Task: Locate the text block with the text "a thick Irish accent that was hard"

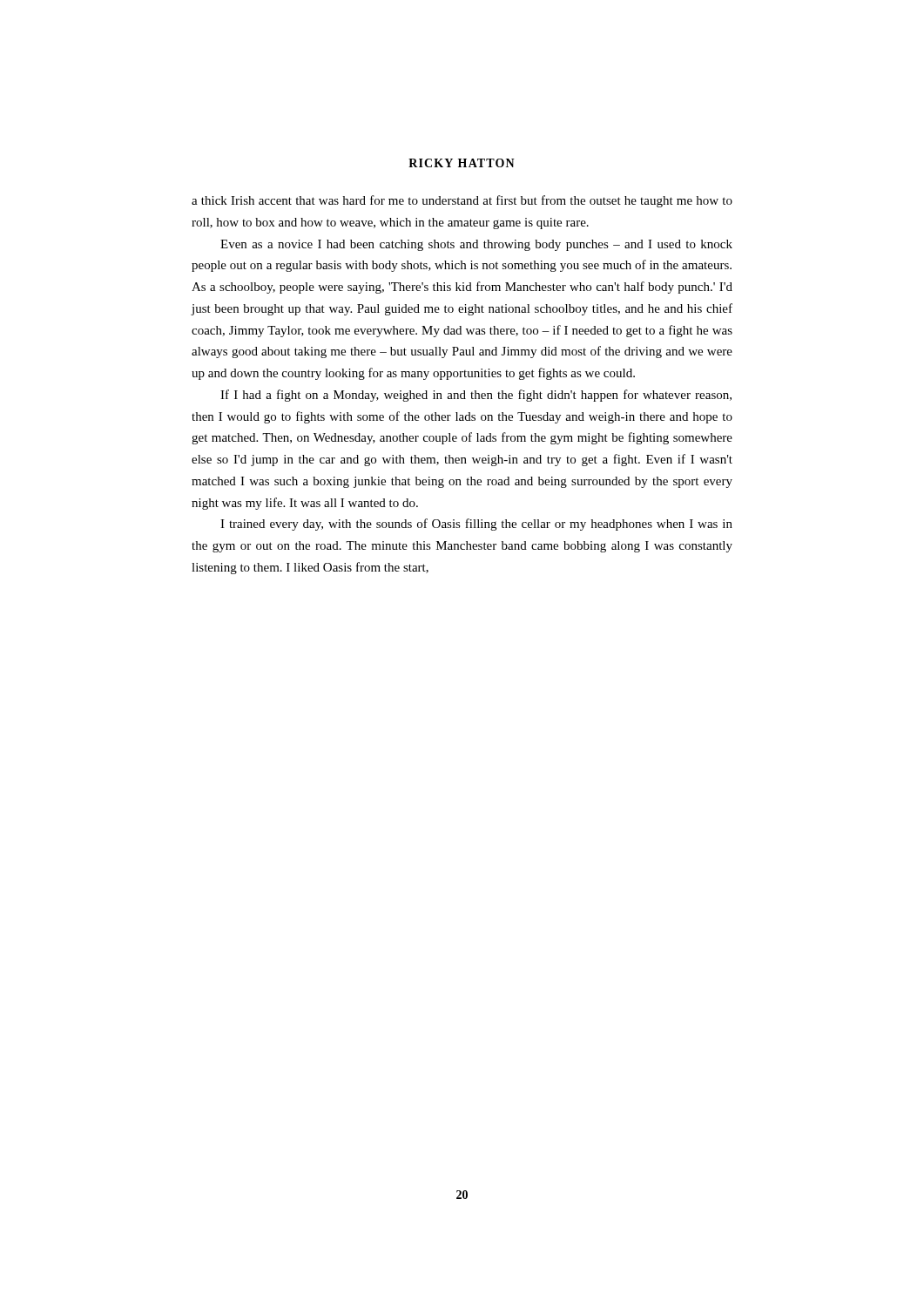Action: pos(462,384)
